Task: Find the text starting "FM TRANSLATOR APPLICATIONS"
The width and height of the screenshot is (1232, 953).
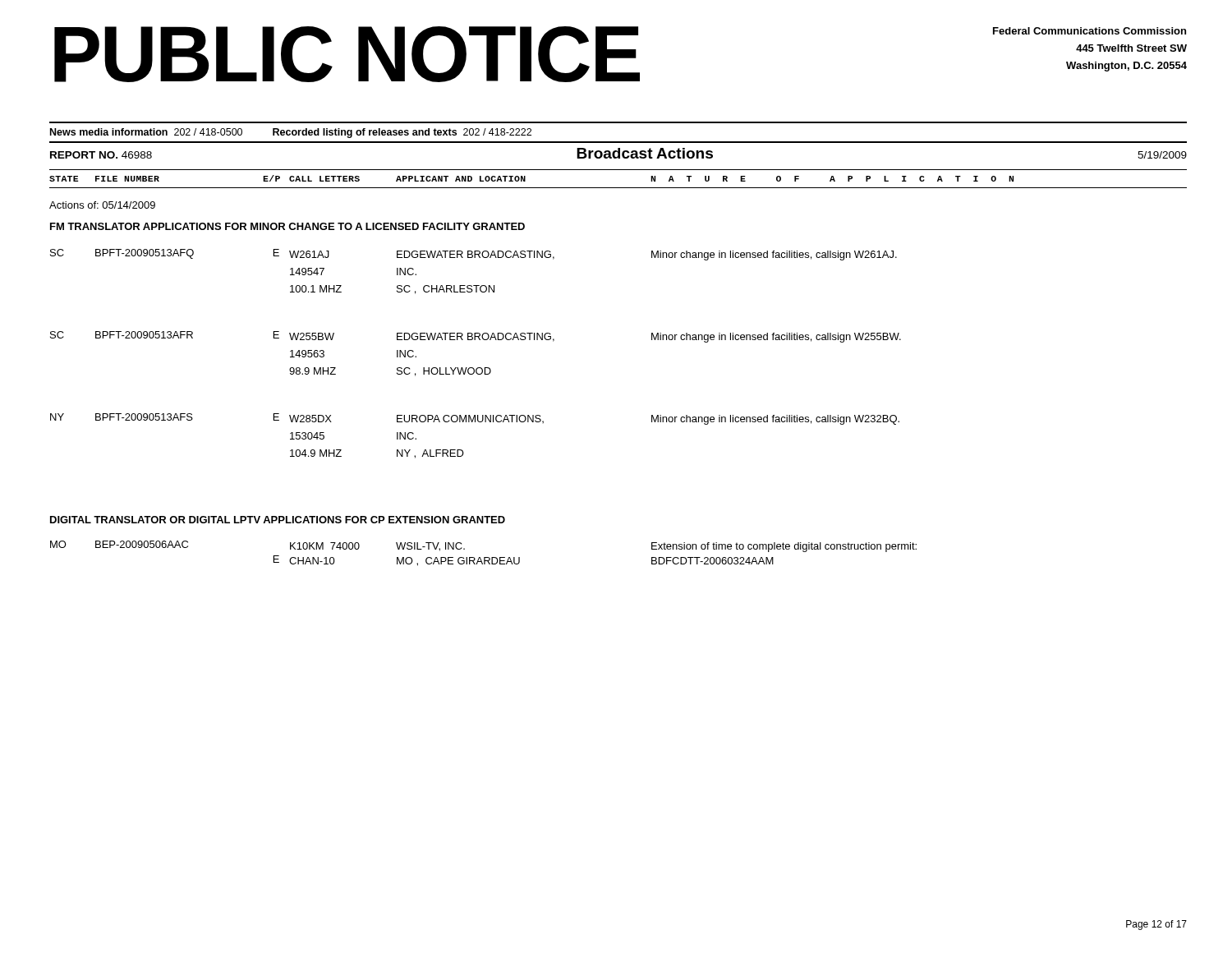Action: (287, 226)
